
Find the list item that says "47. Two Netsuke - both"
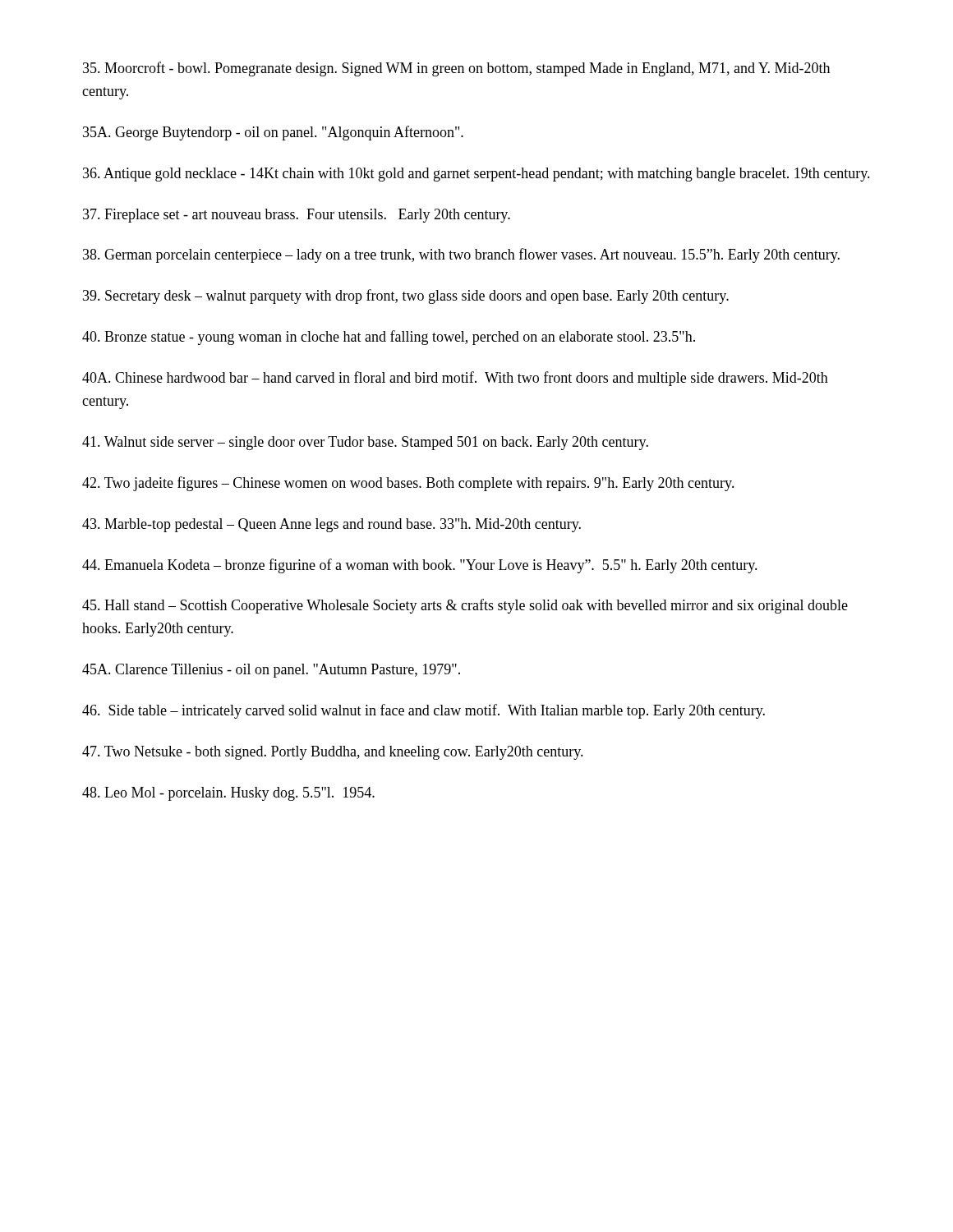pyautogui.click(x=333, y=752)
